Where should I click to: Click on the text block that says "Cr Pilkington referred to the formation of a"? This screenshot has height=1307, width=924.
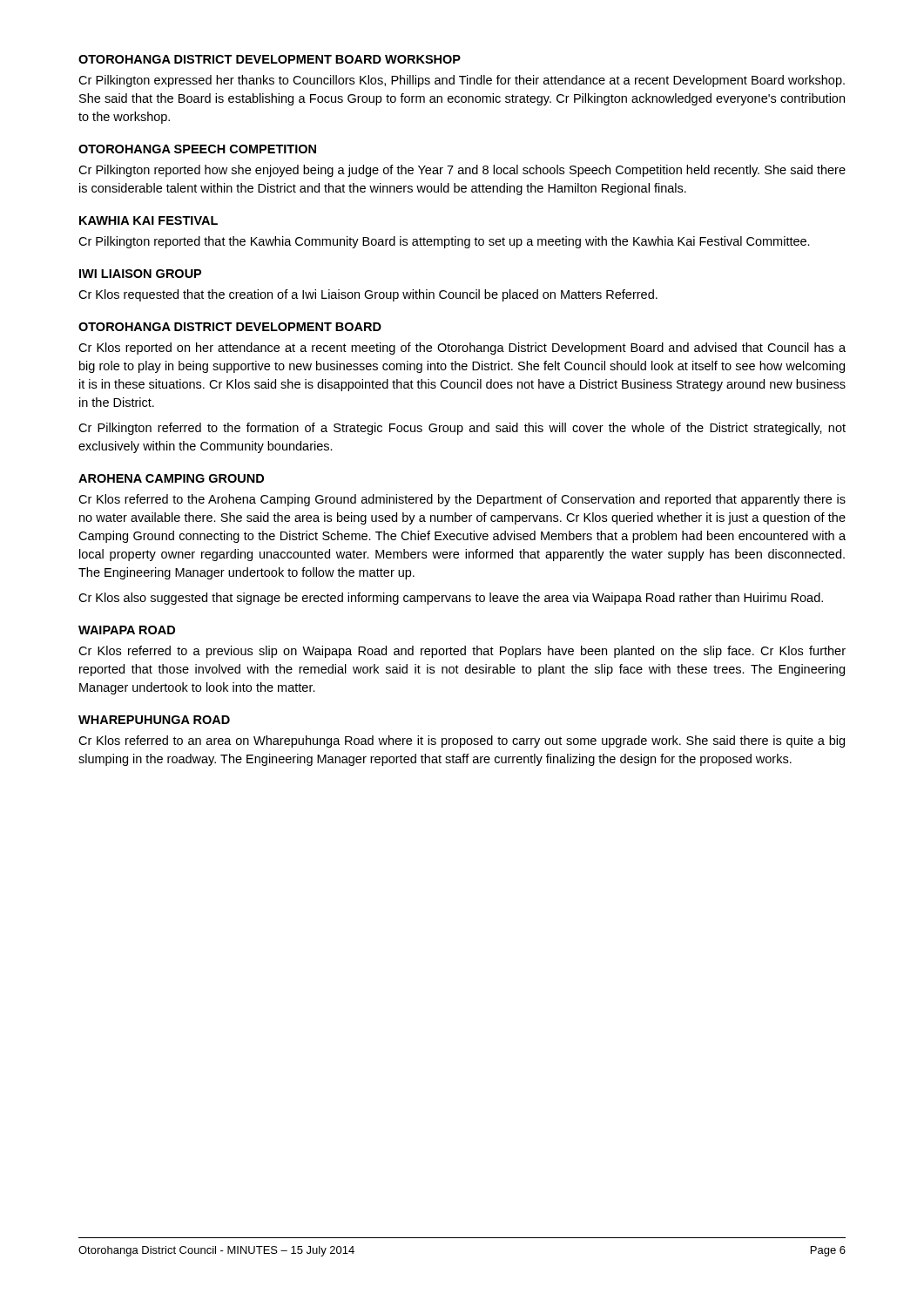point(462,437)
